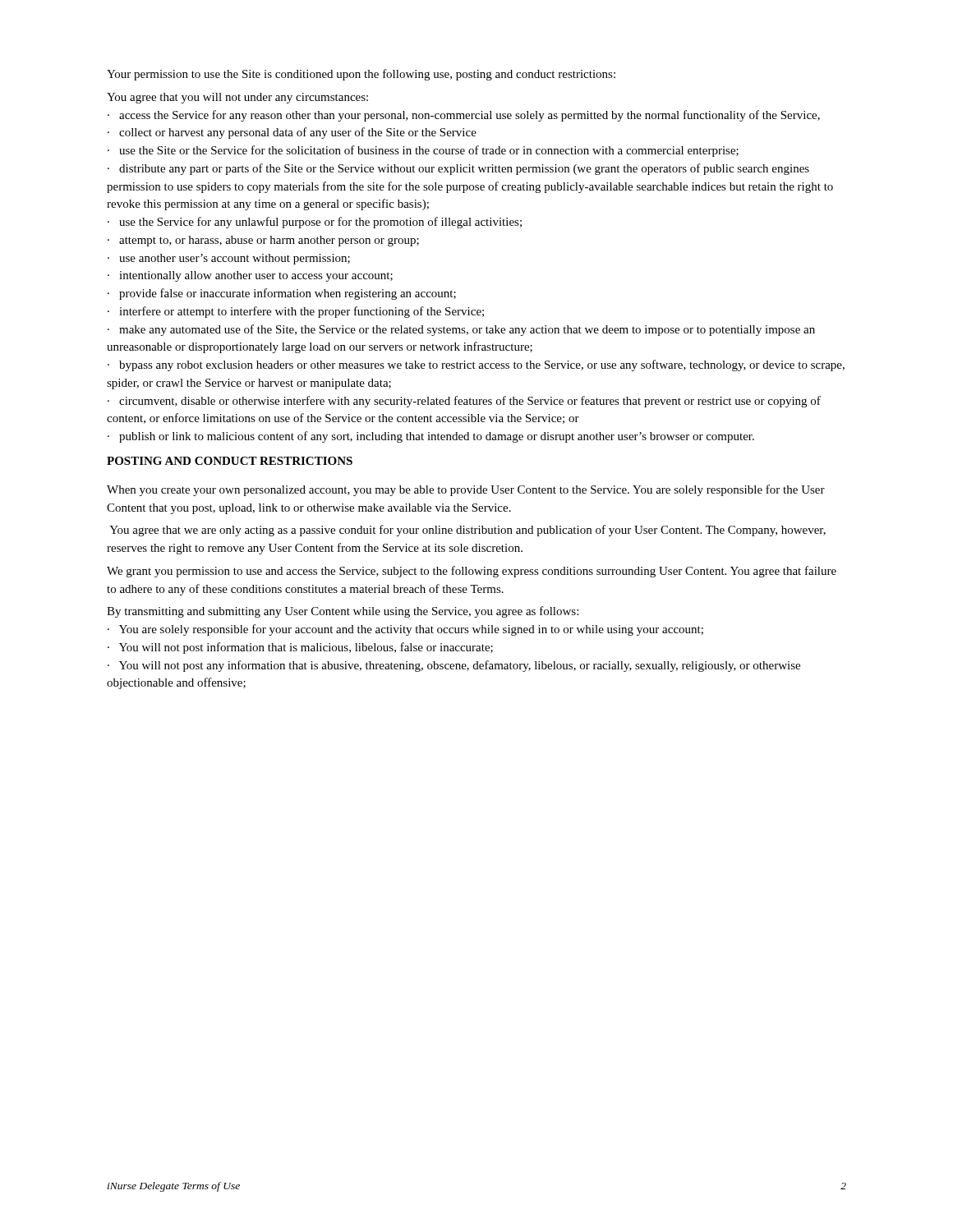953x1232 pixels.
Task: Click on the text block with the text "Your permission to use the Site is"
Action: [476, 75]
